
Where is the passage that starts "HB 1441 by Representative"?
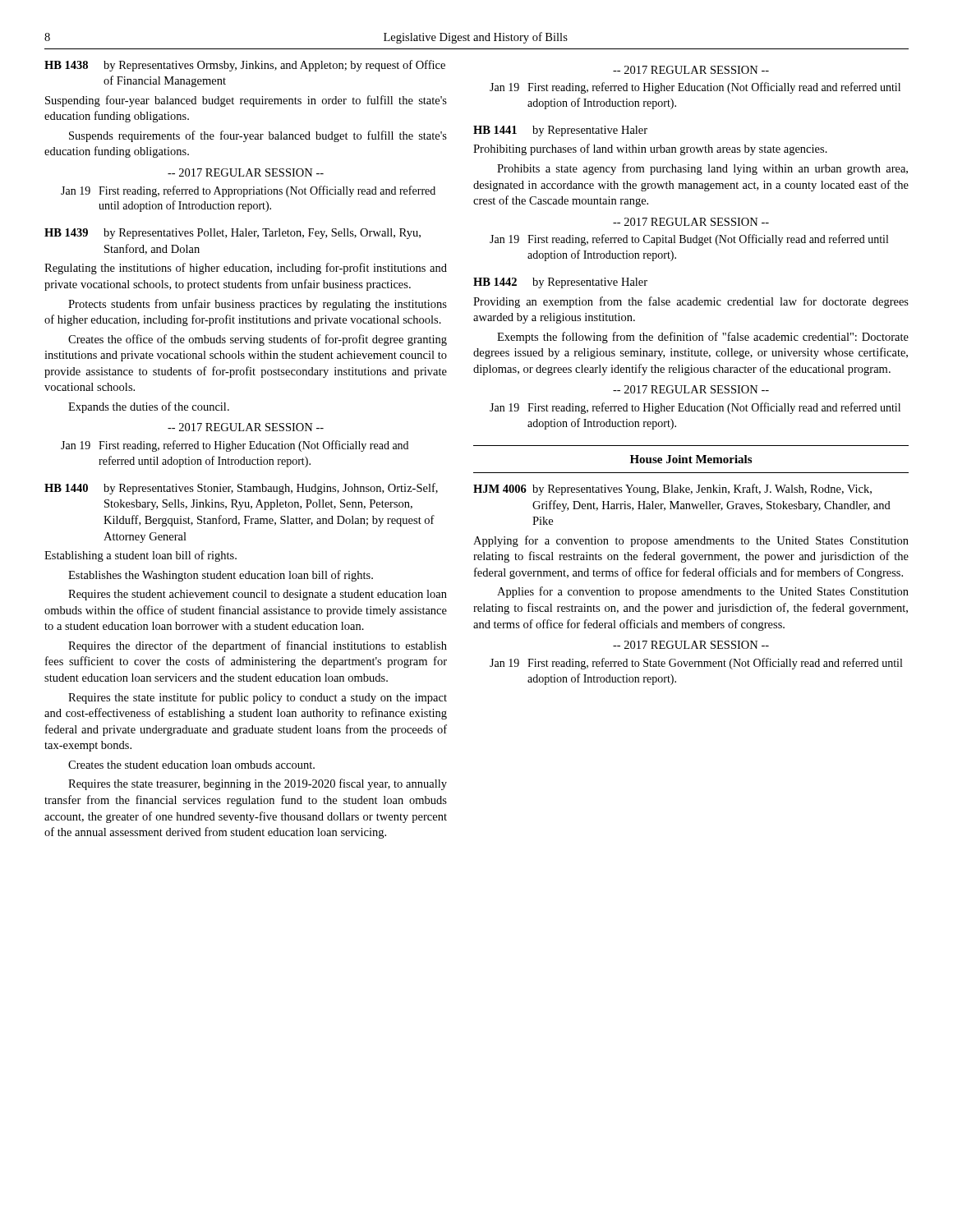(x=691, y=193)
